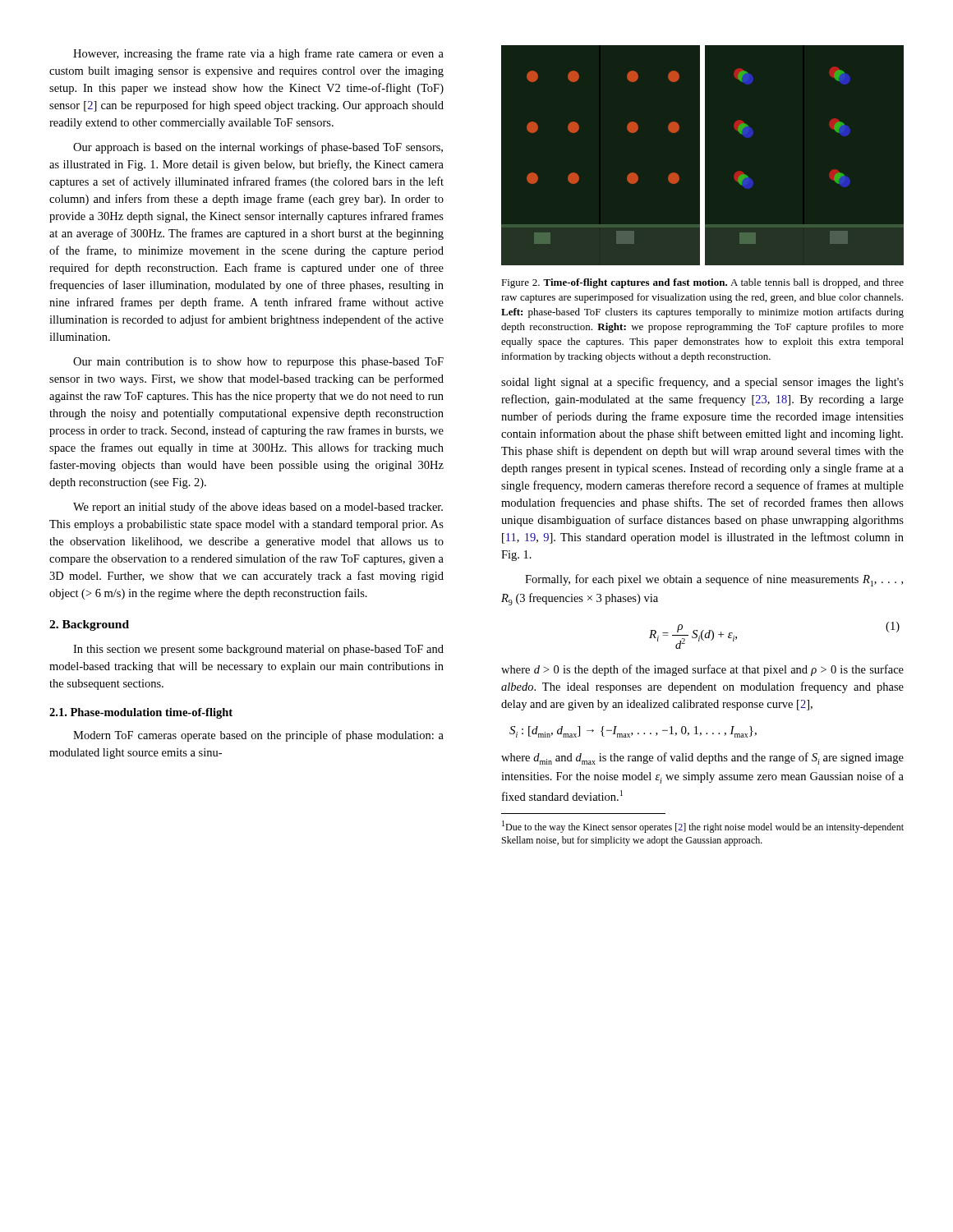The height and width of the screenshot is (1232, 953).
Task: Point to the text starting "Si : [dmin, dmax]"
Action: [707, 731]
